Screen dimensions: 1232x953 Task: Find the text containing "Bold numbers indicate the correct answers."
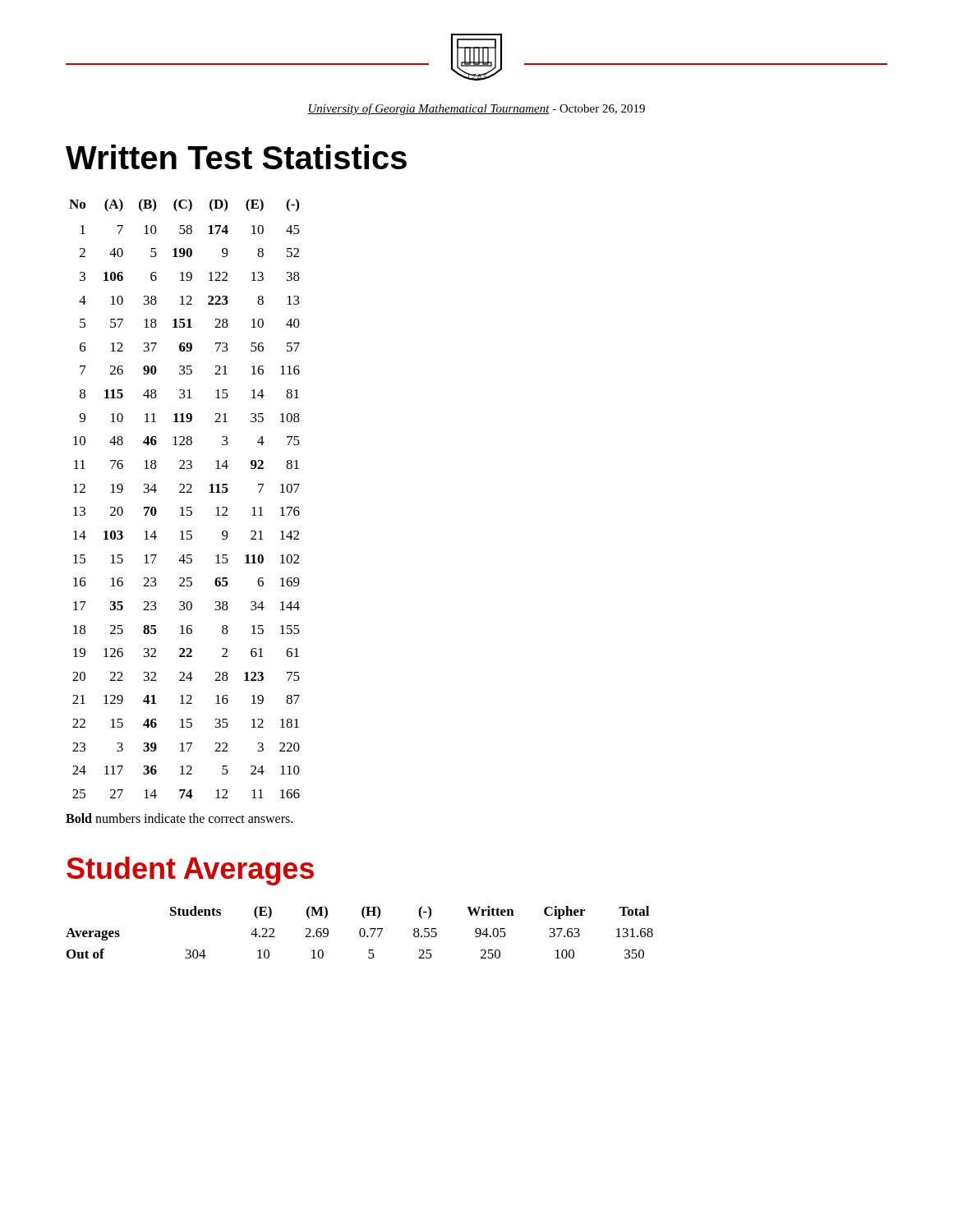(x=180, y=818)
